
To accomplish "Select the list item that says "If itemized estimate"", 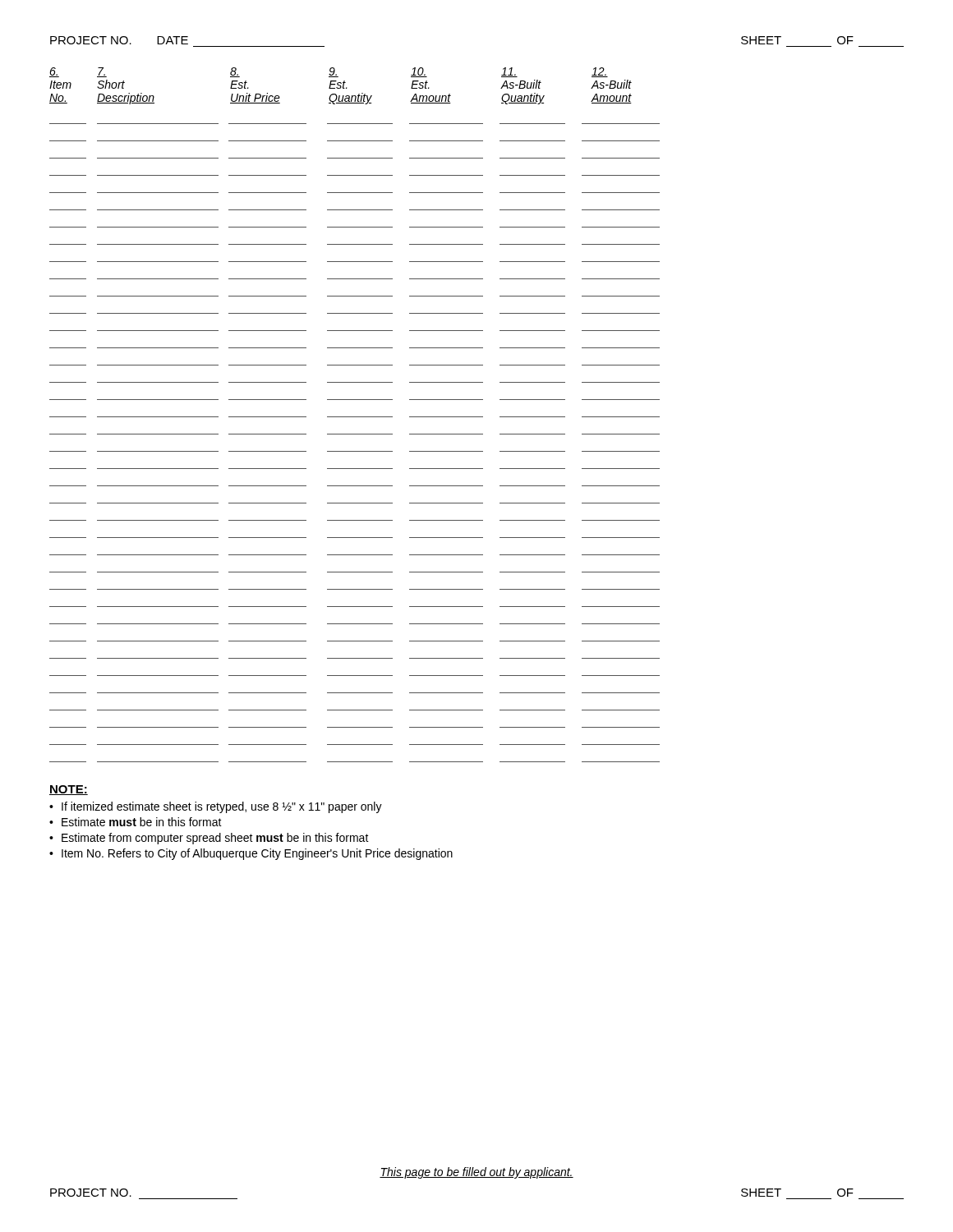I will (x=221, y=807).
